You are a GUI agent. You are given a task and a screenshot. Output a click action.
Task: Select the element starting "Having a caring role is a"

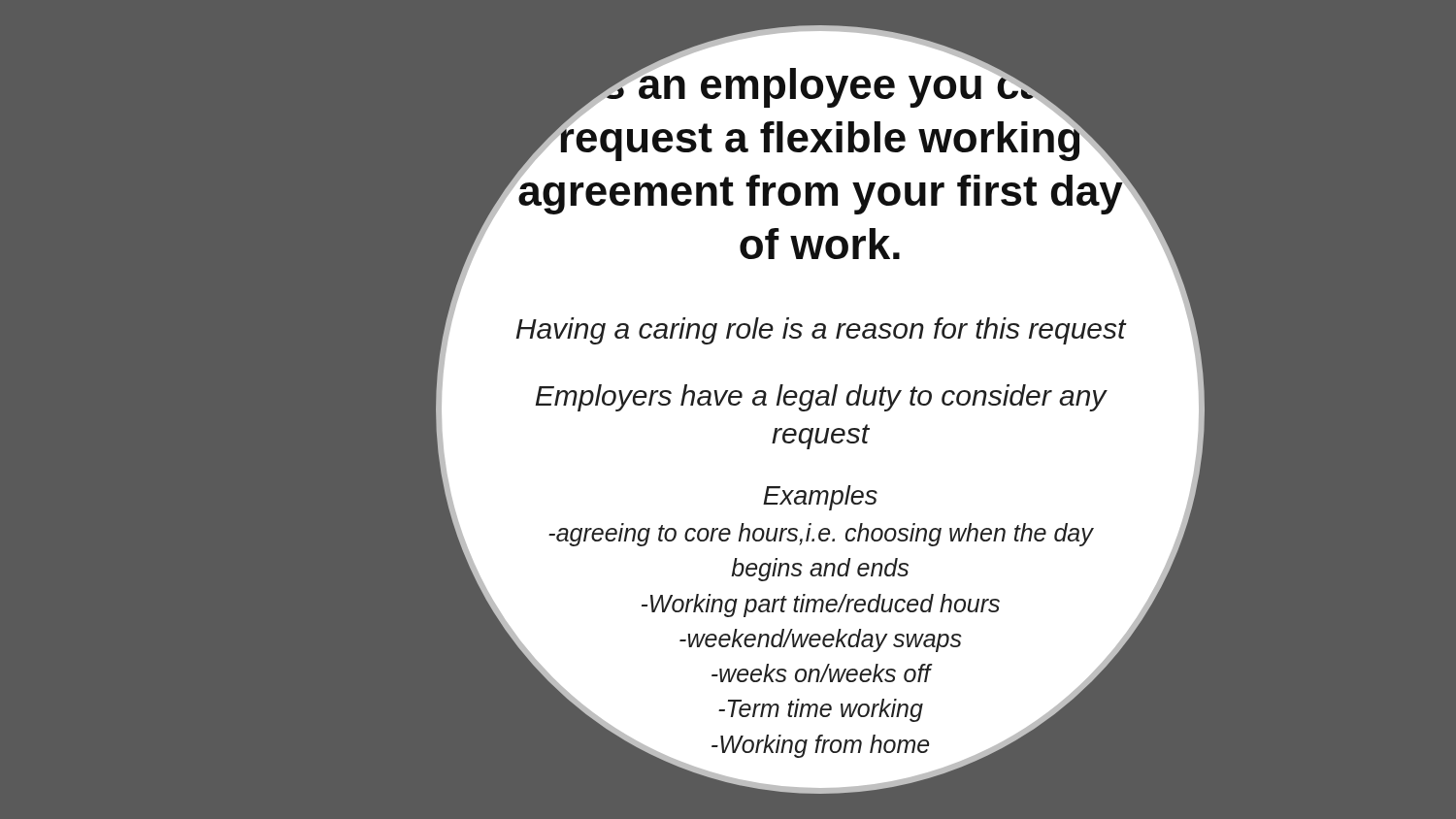[820, 329]
